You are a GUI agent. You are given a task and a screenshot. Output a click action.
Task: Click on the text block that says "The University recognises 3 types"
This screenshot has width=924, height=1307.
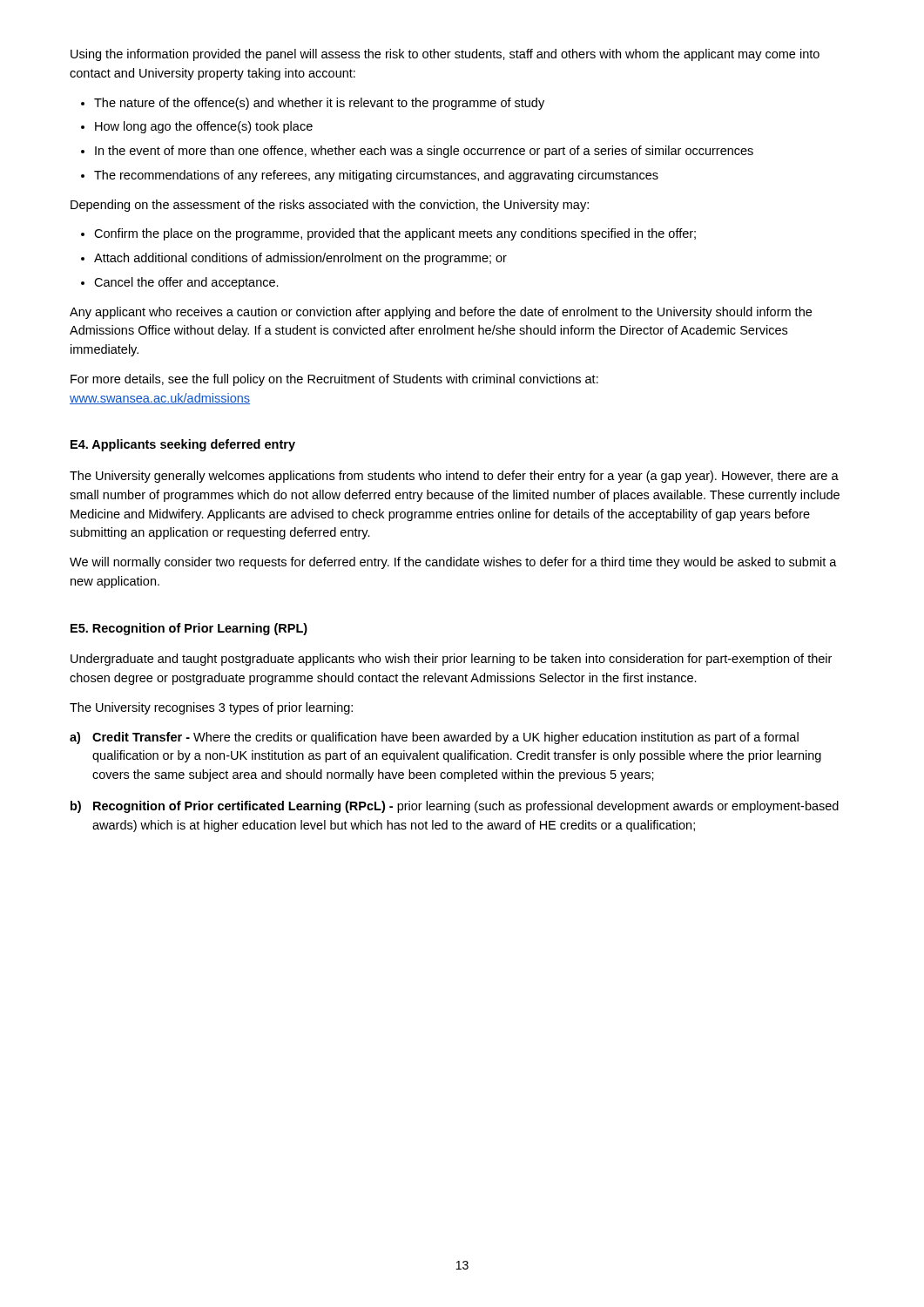click(211, 708)
